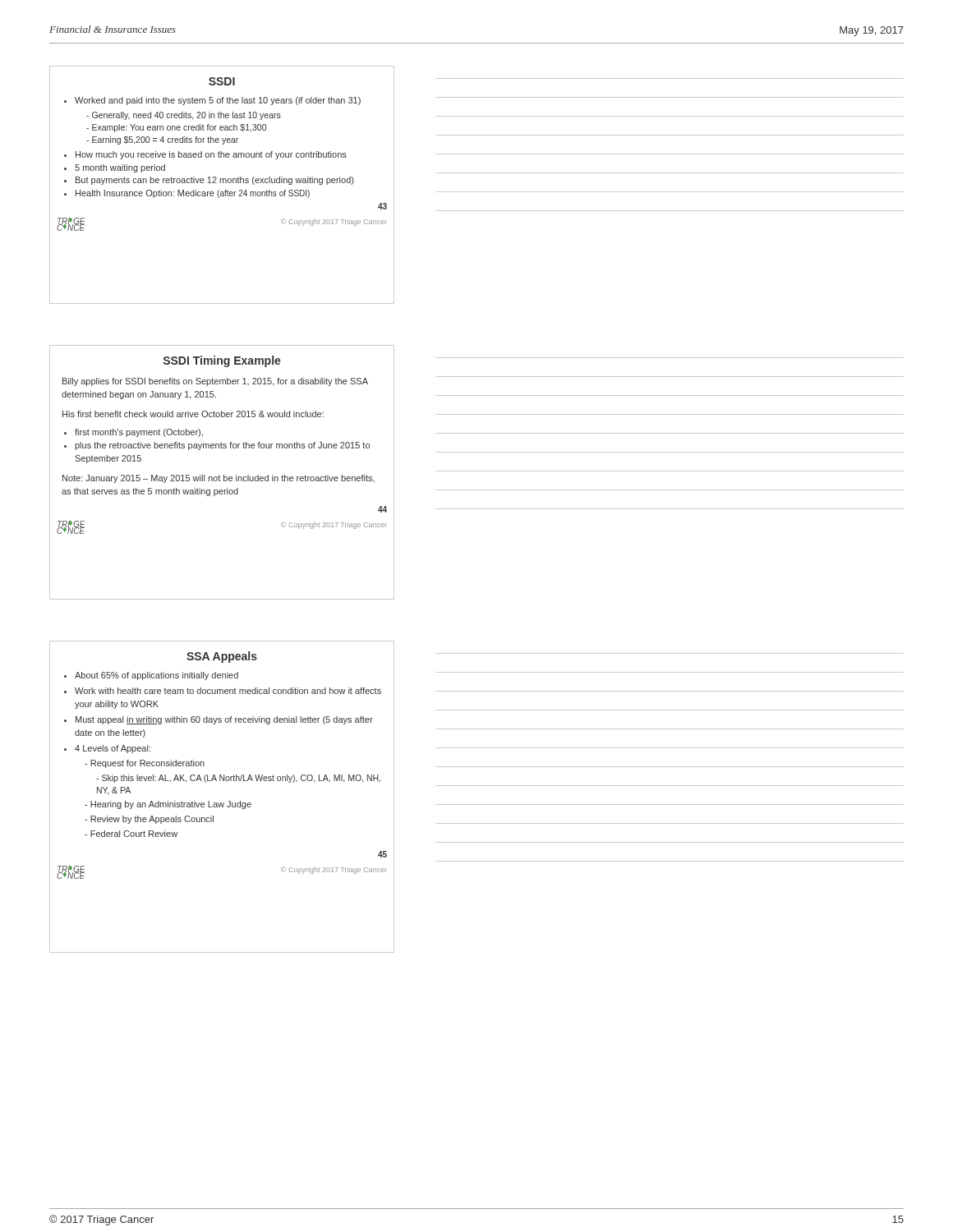This screenshot has width=953, height=1232.
Task: Point to the passage starting "About 65% of applications initially denied"
Action: pos(157,675)
